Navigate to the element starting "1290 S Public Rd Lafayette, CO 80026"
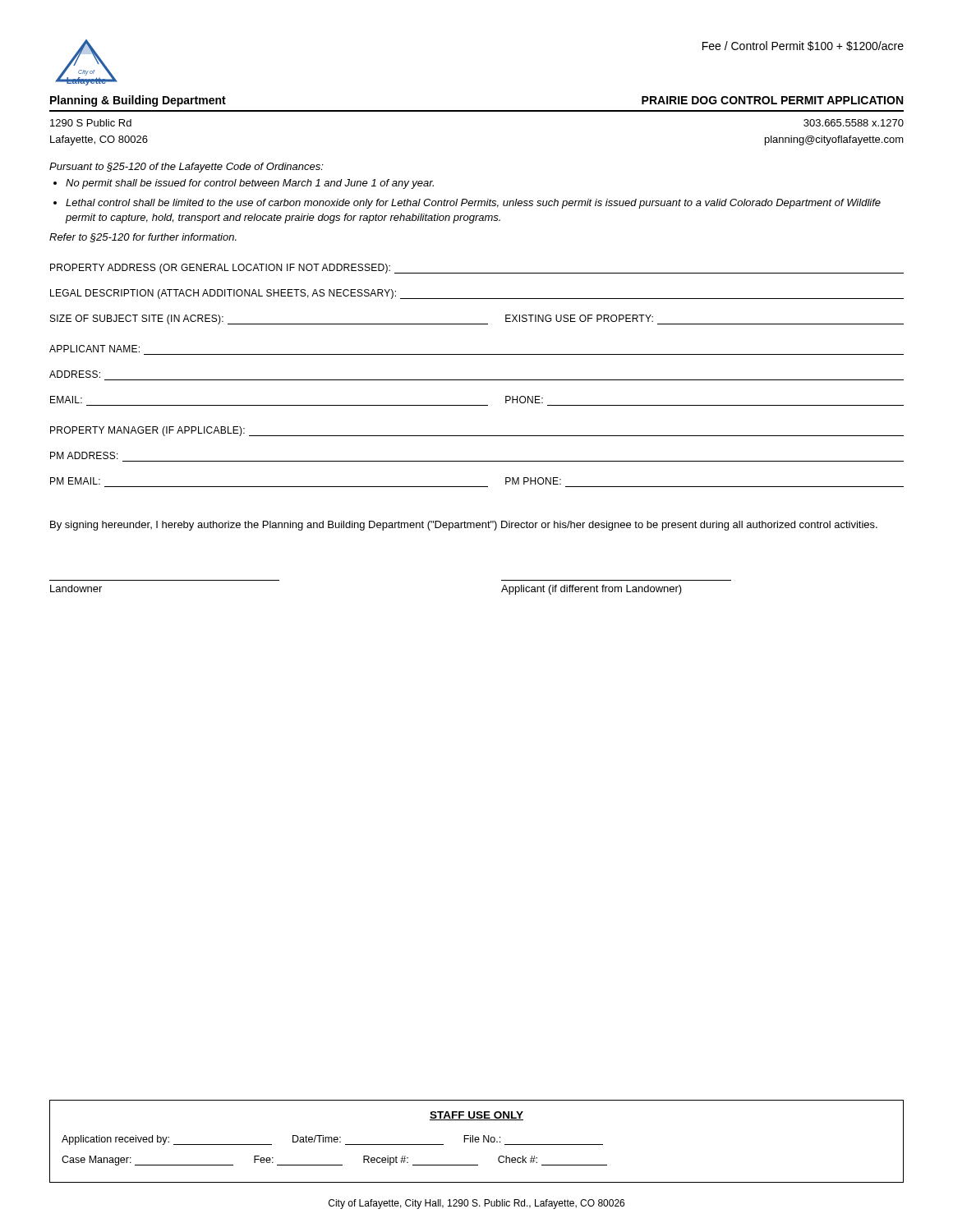953x1232 pixels. click(x=99, y=131)
